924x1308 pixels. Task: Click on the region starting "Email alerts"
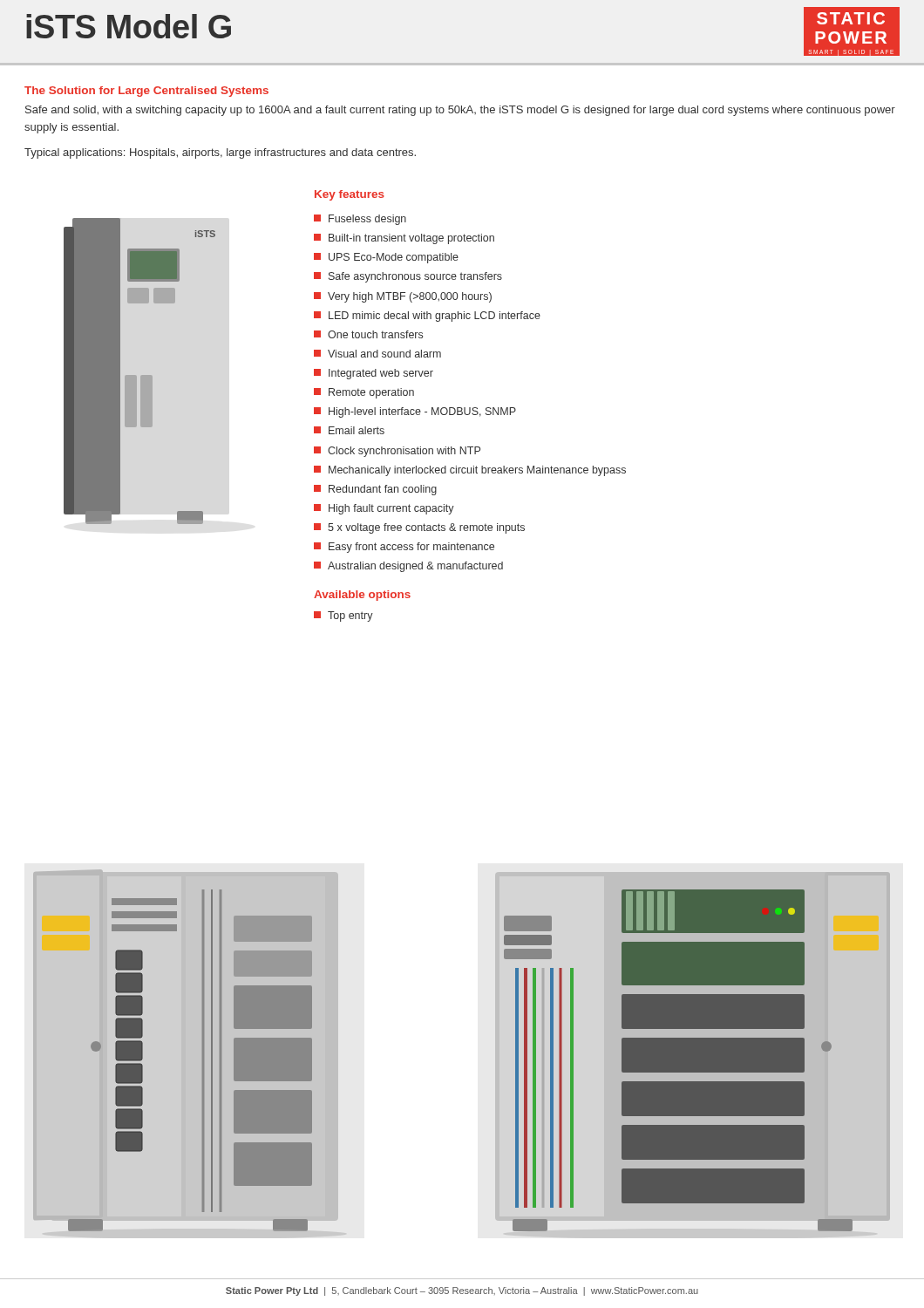coord(349,431)
